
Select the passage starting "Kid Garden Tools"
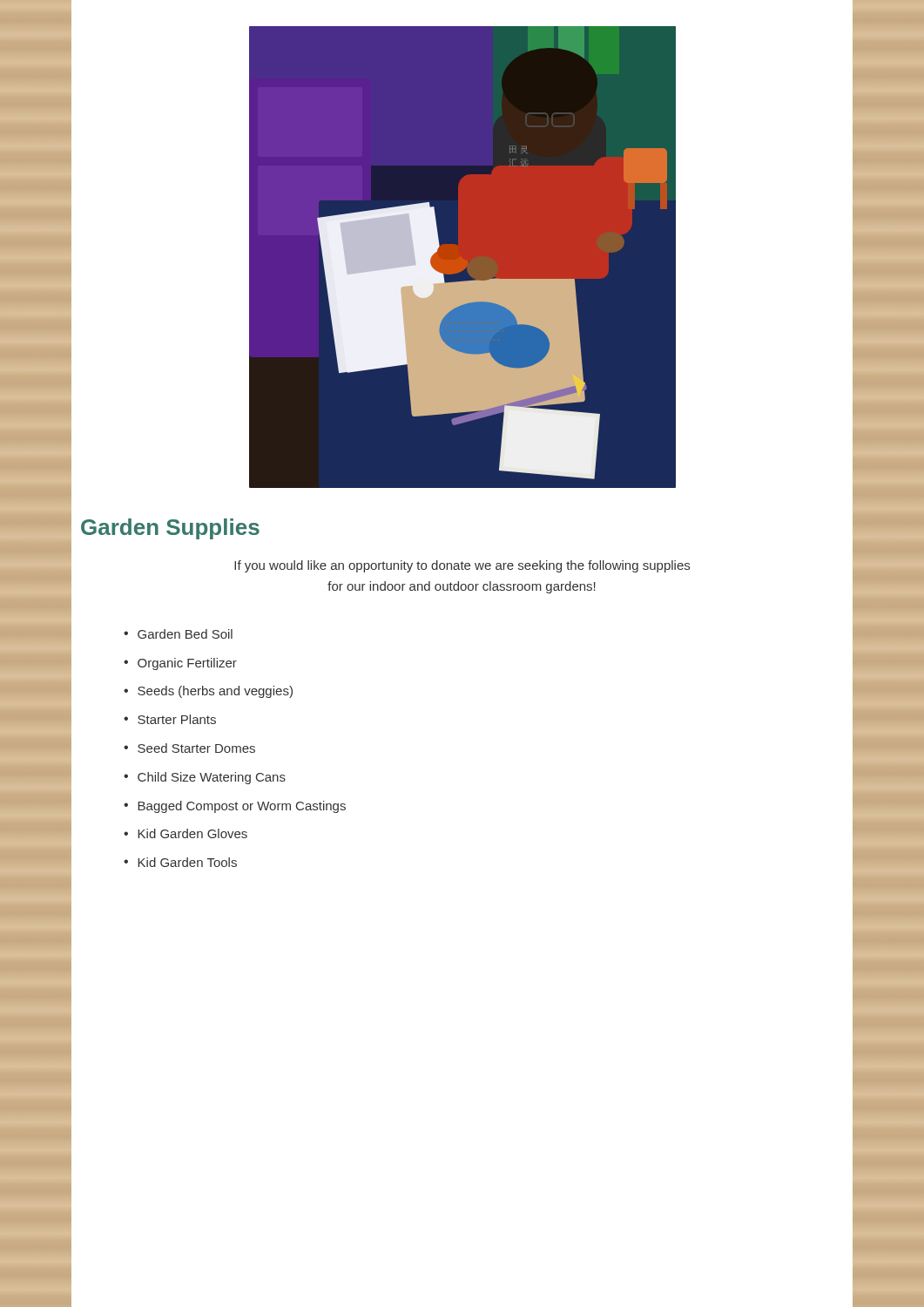(x=187, y=862)
